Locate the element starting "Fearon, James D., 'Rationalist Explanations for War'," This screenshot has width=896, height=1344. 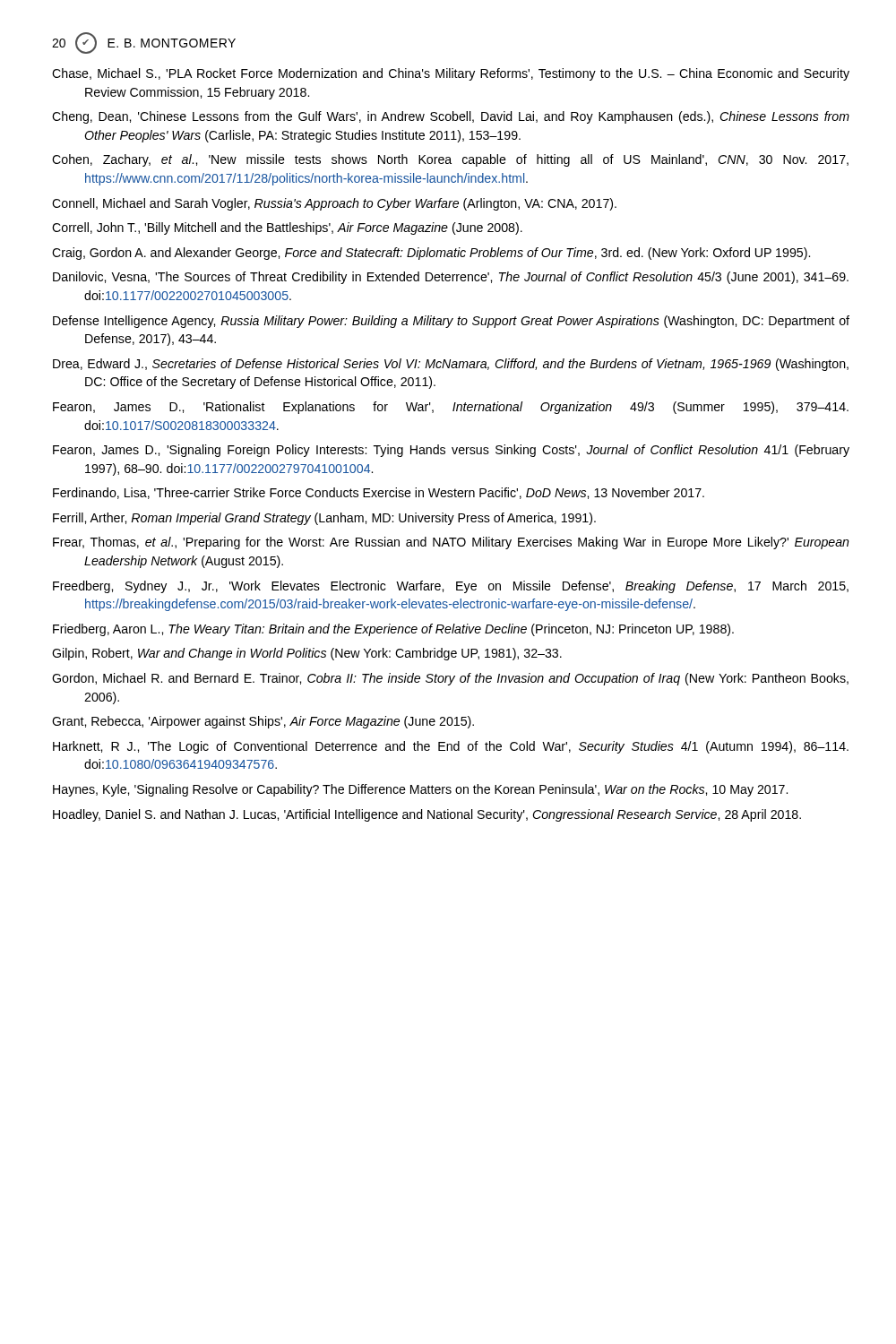[451, 416]
